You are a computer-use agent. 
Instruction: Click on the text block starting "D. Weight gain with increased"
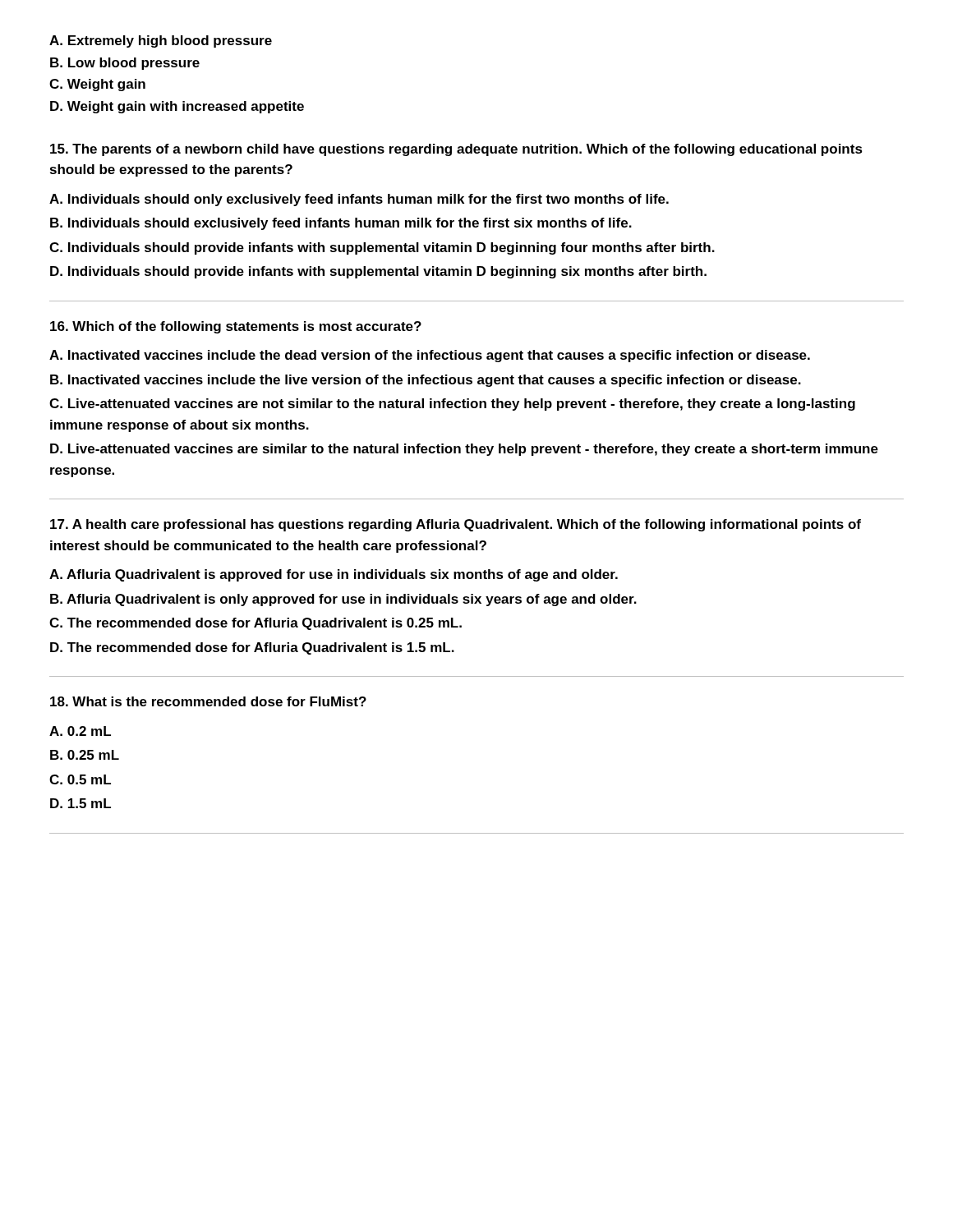(177, 106)
